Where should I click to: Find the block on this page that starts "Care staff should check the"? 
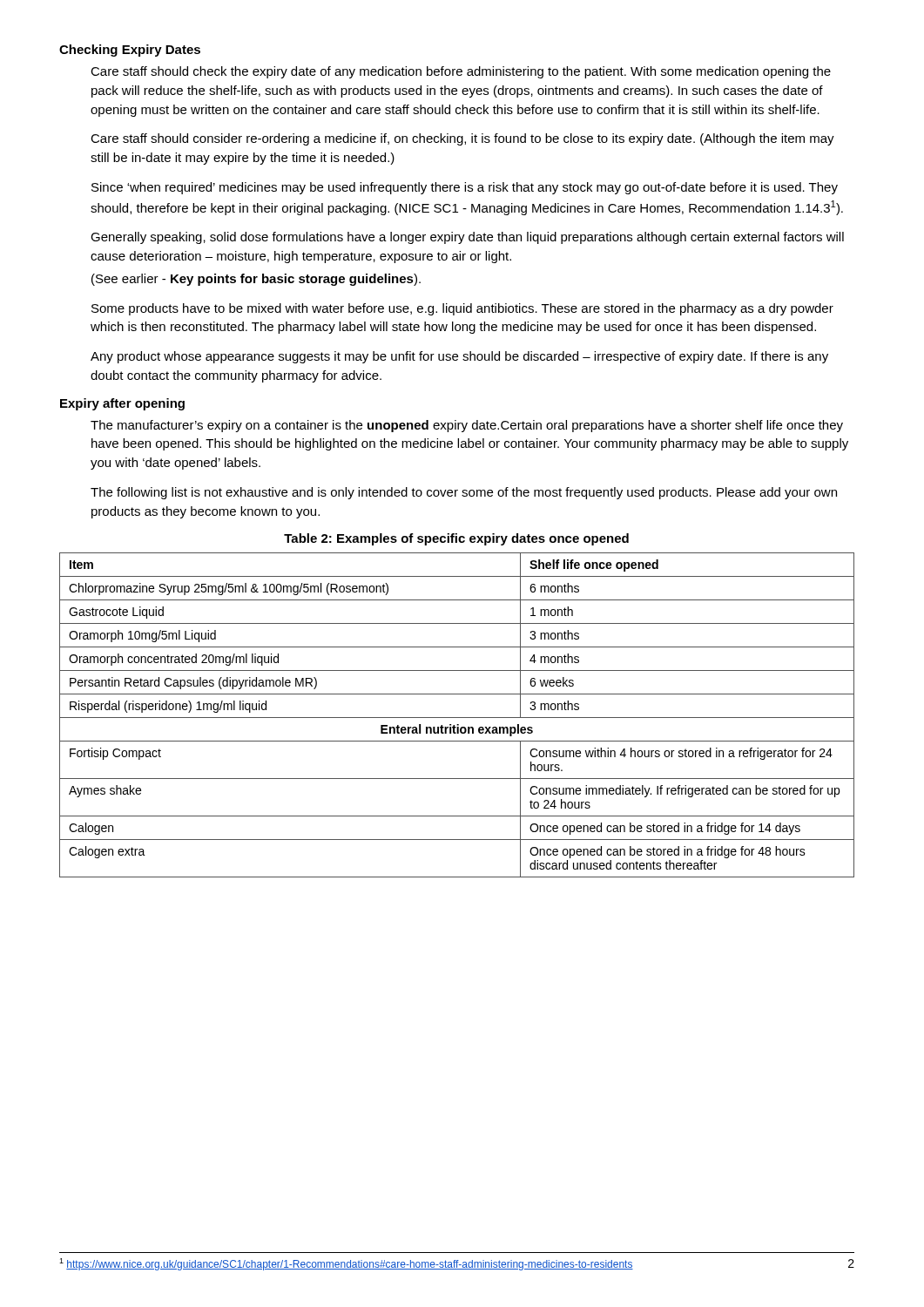(x=461, y=90)
